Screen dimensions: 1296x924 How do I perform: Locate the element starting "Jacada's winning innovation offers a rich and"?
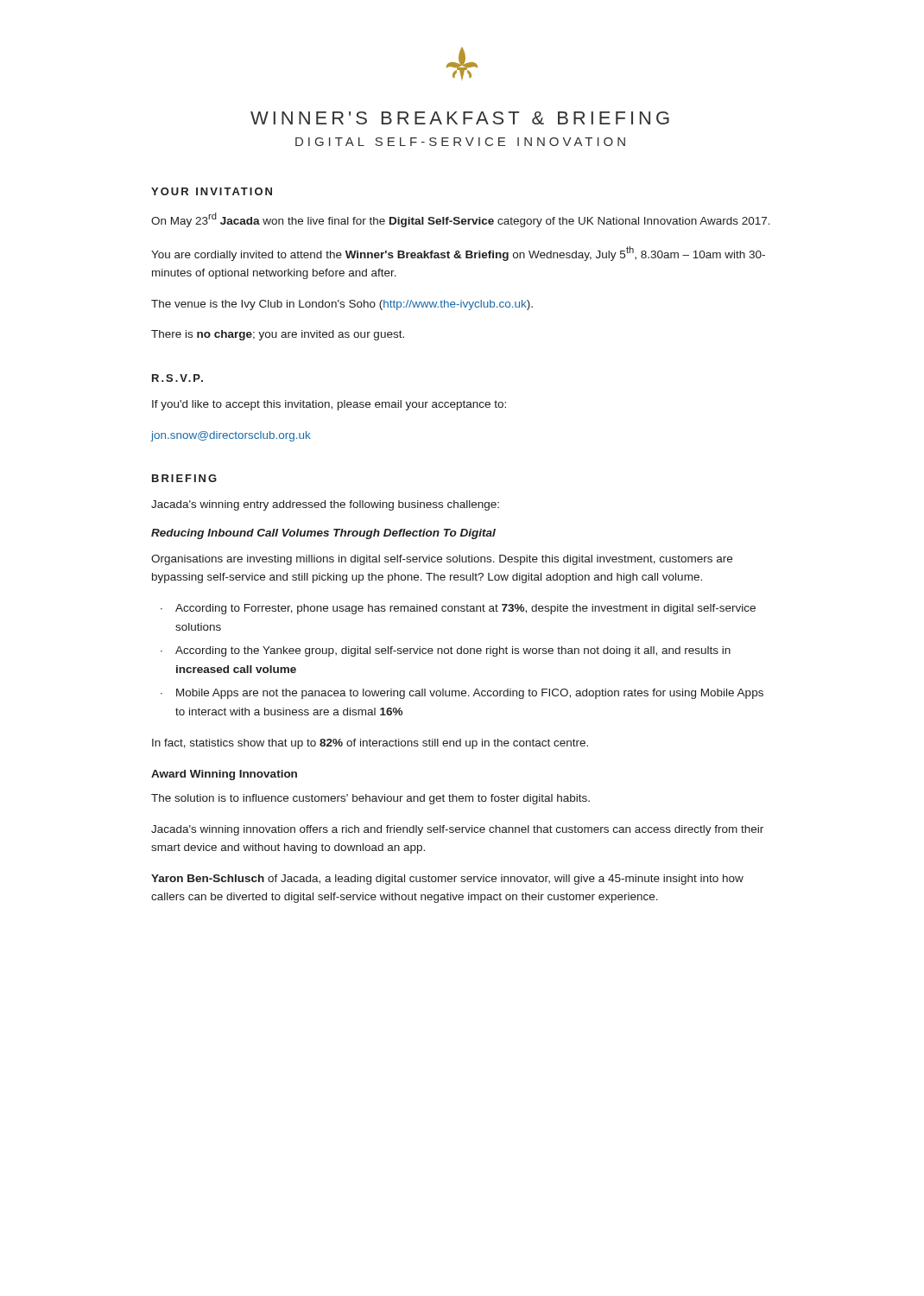[x=457, y=838]
